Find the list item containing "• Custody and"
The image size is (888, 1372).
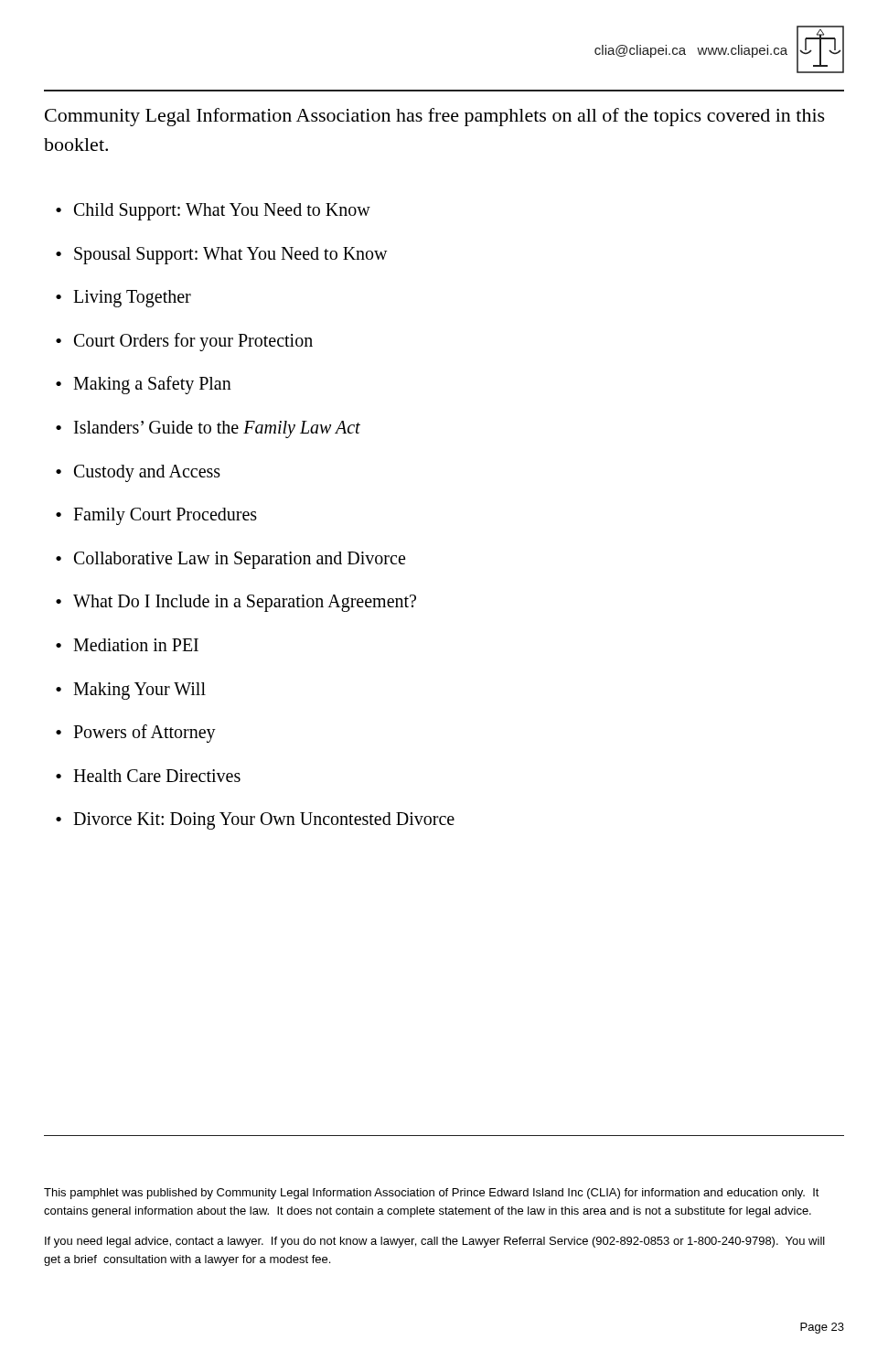click(x=138, y=473)
